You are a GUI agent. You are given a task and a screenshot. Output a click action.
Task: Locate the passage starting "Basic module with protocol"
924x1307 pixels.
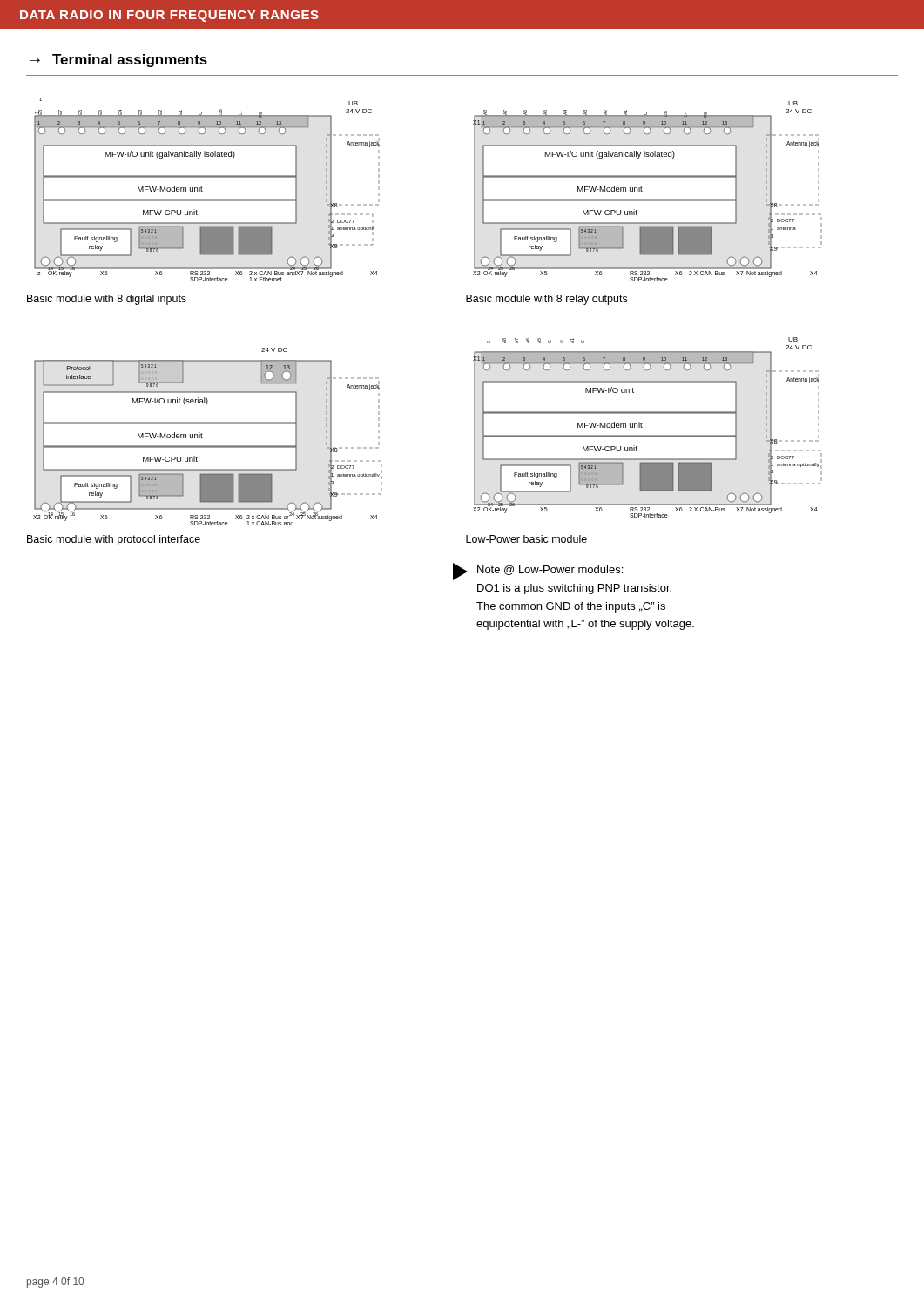point(113,539)
